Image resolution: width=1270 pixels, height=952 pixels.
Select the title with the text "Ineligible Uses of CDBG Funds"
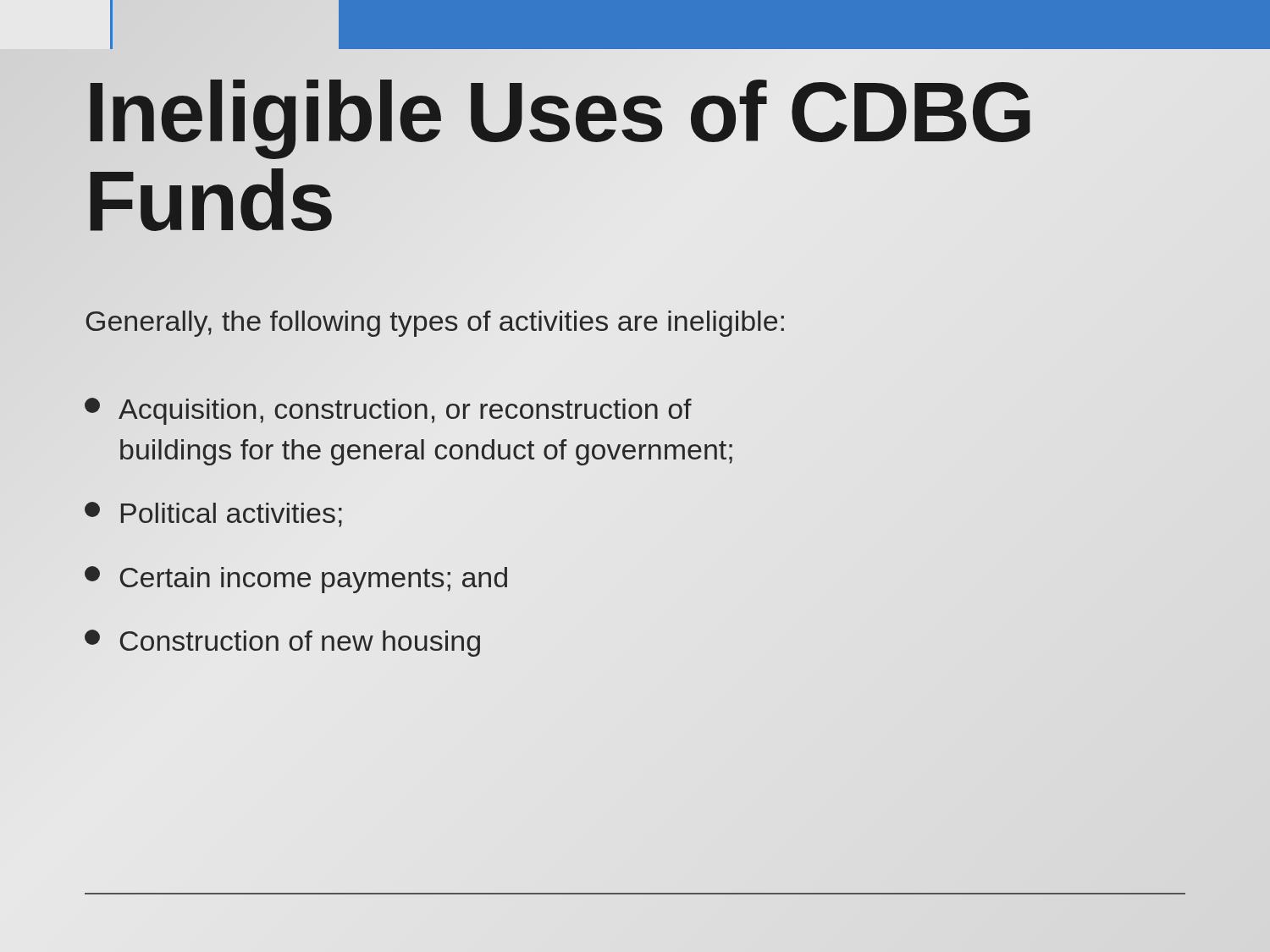pyautogui.click(x=559, y=157)
